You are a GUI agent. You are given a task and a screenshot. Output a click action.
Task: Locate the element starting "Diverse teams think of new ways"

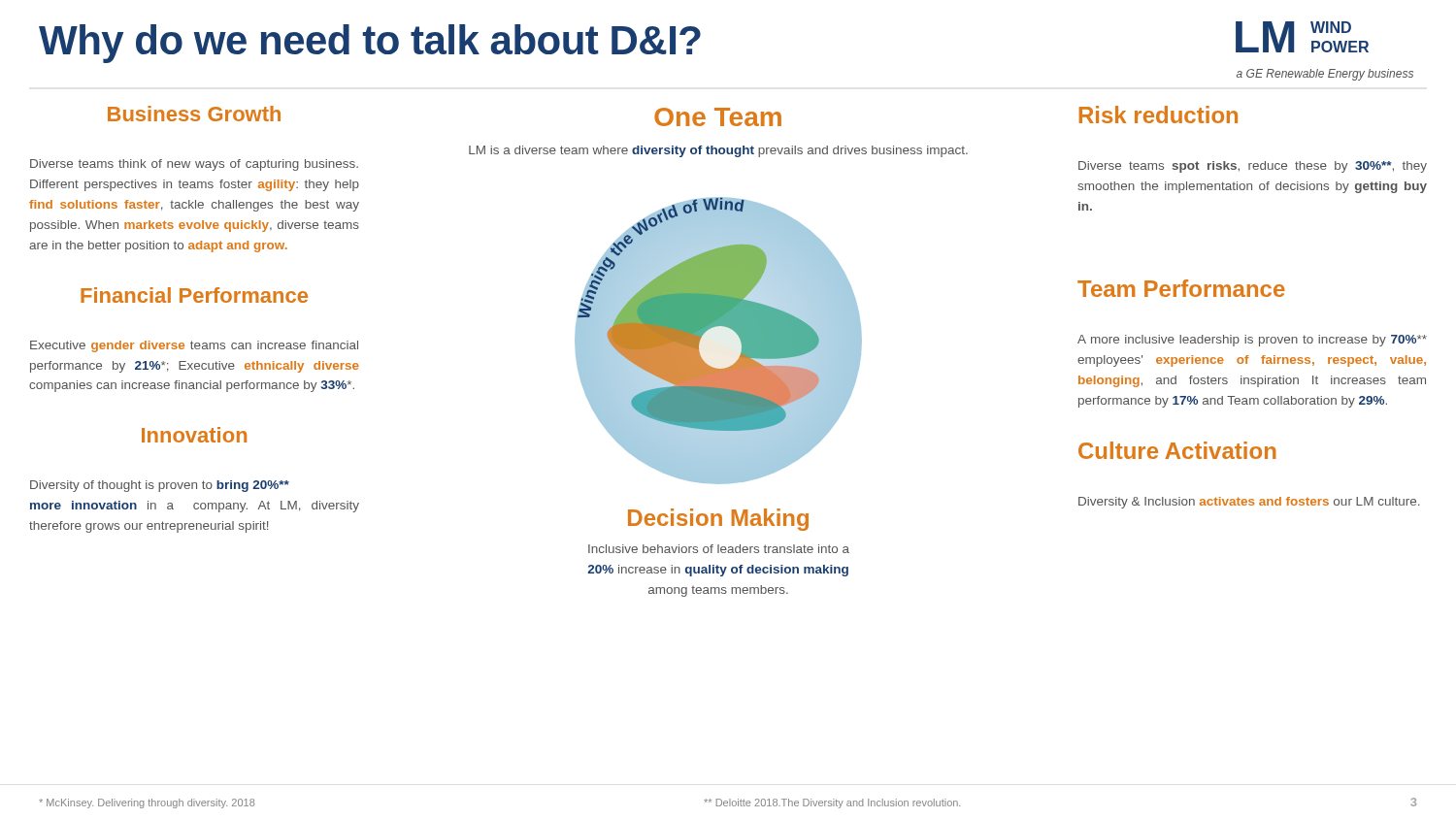point(194,205)
